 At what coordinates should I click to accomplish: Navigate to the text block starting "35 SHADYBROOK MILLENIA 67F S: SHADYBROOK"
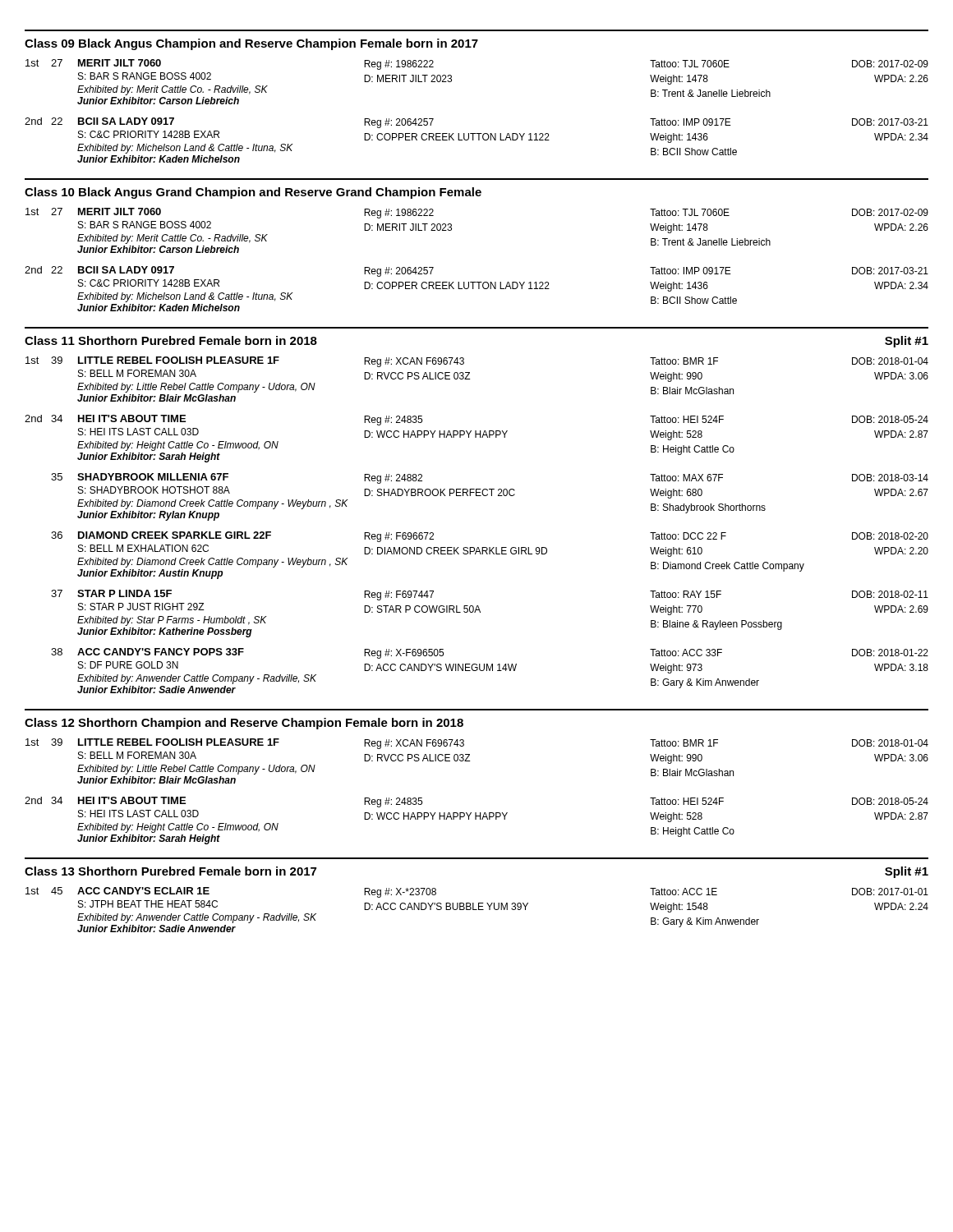point(476,496)
